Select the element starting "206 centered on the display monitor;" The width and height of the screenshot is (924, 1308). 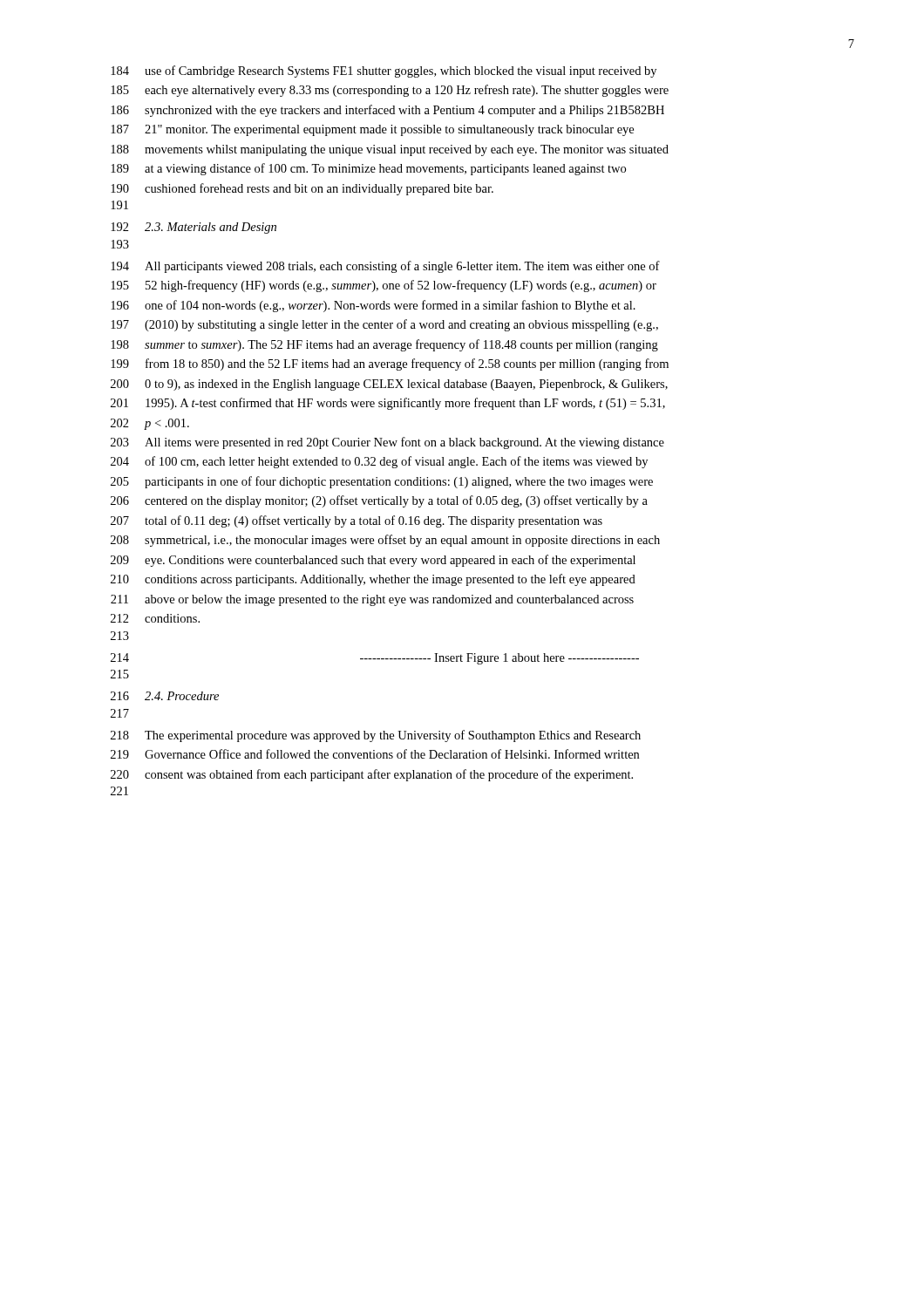[x=476, y=501]
